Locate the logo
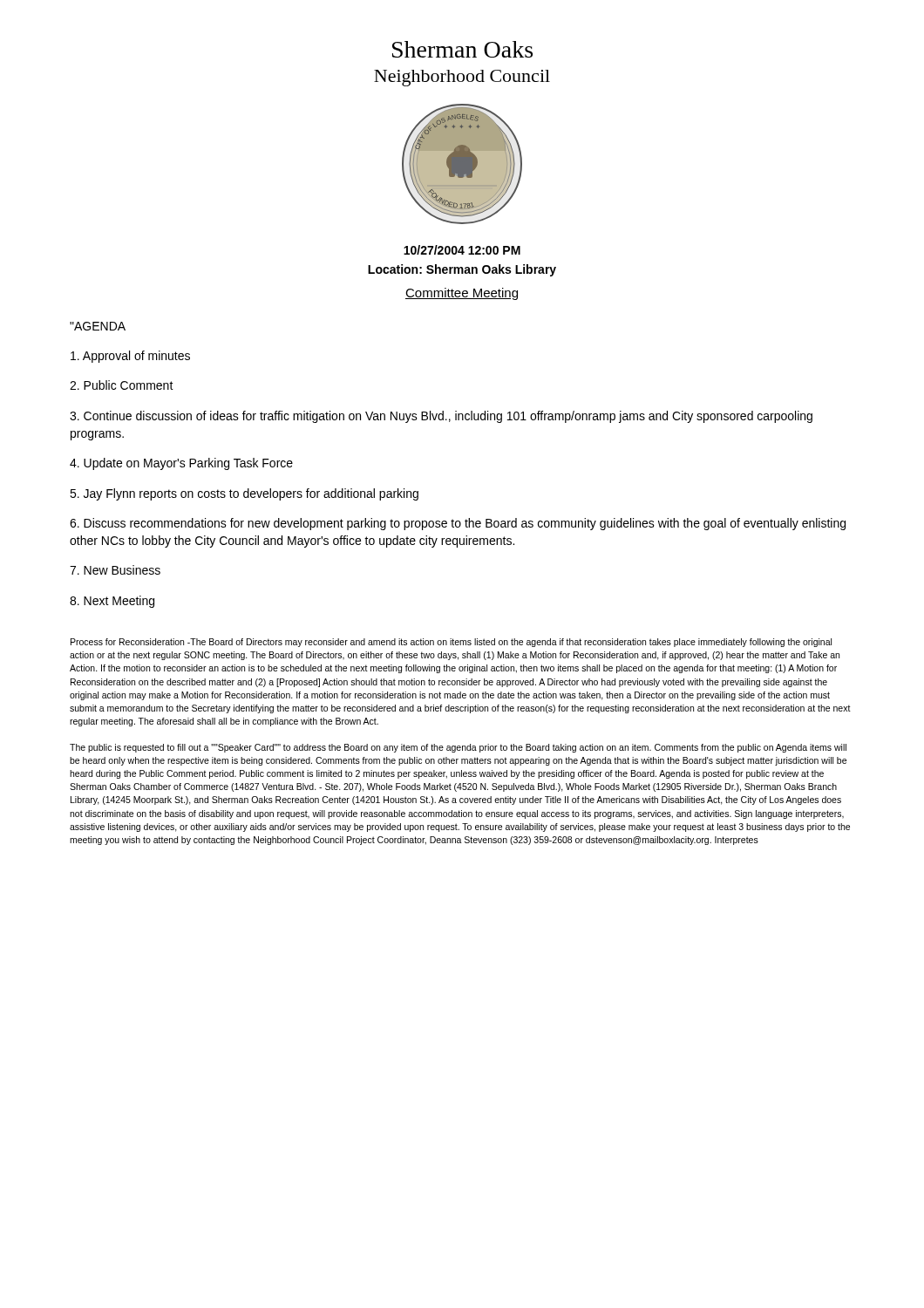924x1308 pixels. 462,164
